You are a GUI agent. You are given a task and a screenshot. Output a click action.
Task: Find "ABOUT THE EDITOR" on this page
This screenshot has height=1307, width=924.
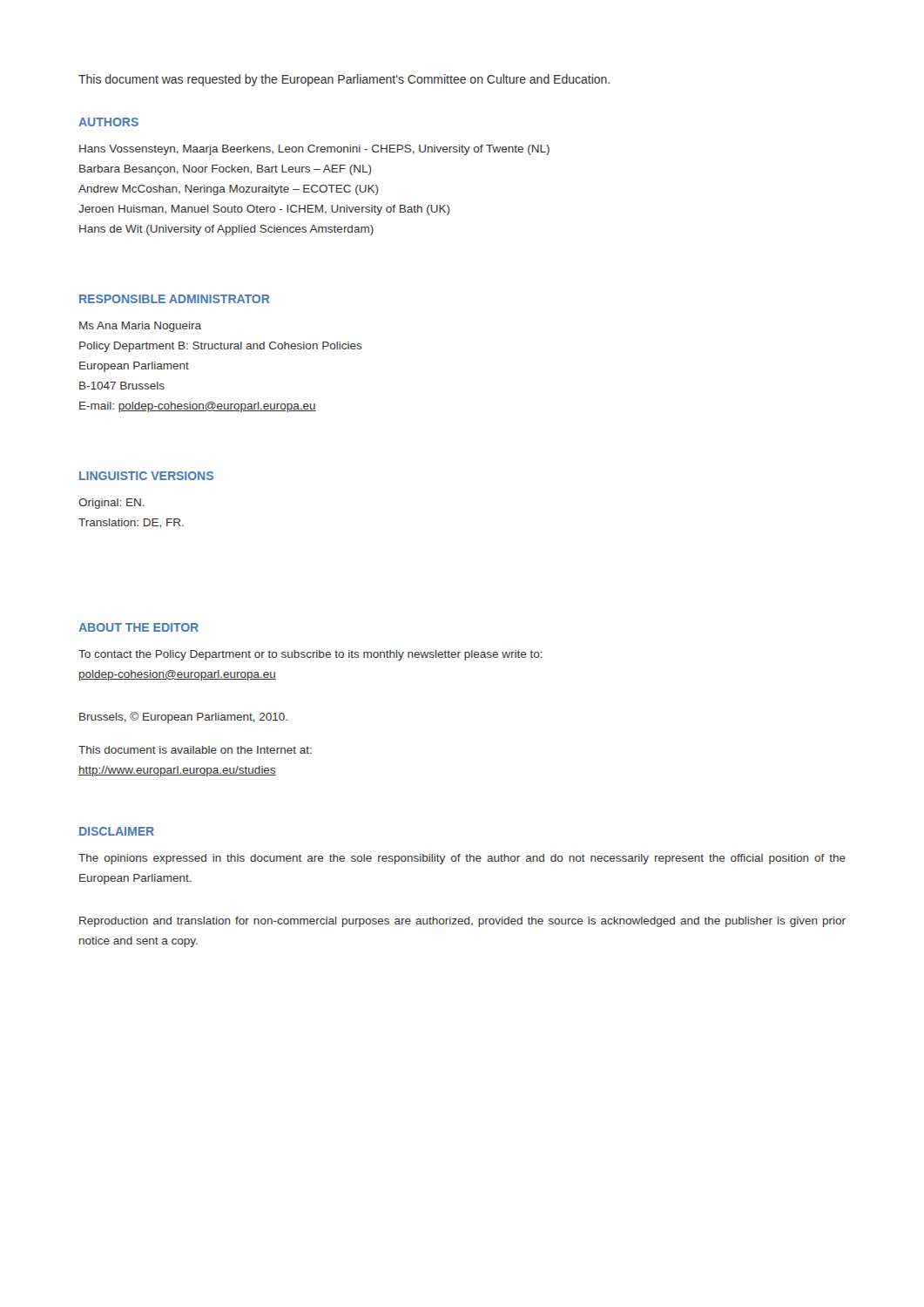pyautogui.click(x=139, y=627)
